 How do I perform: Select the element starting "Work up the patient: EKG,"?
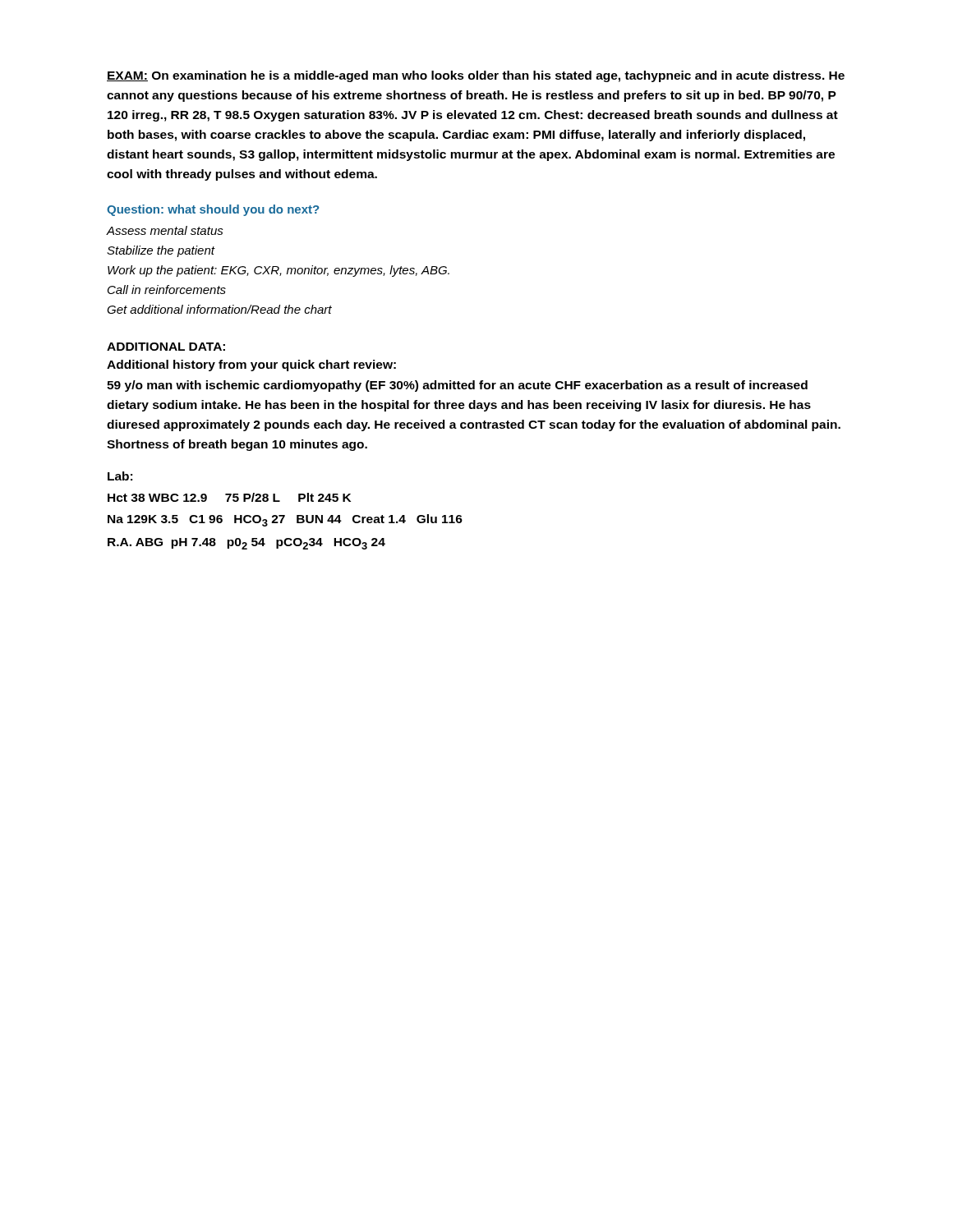point(279,270)
